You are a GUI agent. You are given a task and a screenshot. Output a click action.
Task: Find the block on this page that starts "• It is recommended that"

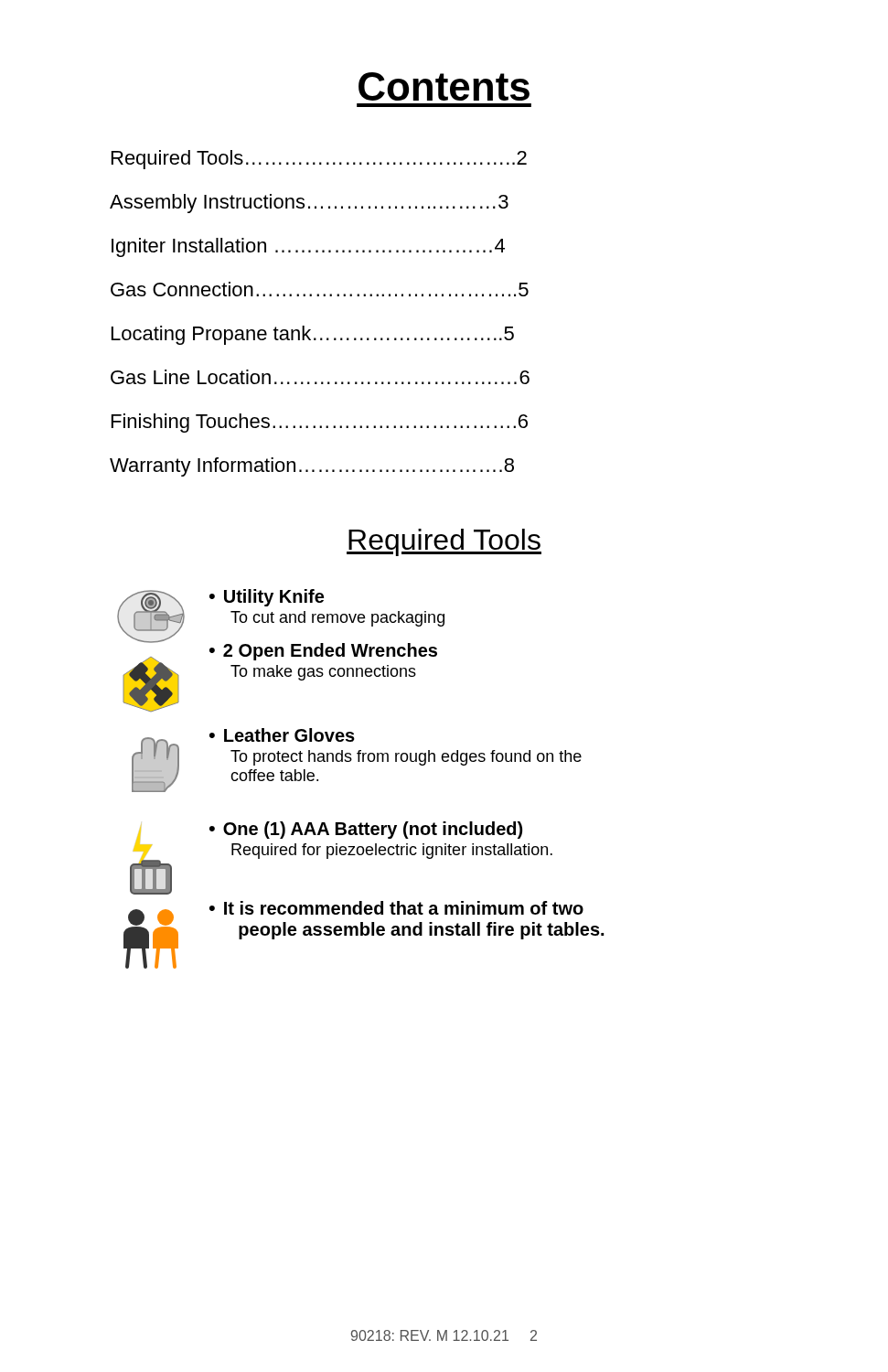coord(493,918)
